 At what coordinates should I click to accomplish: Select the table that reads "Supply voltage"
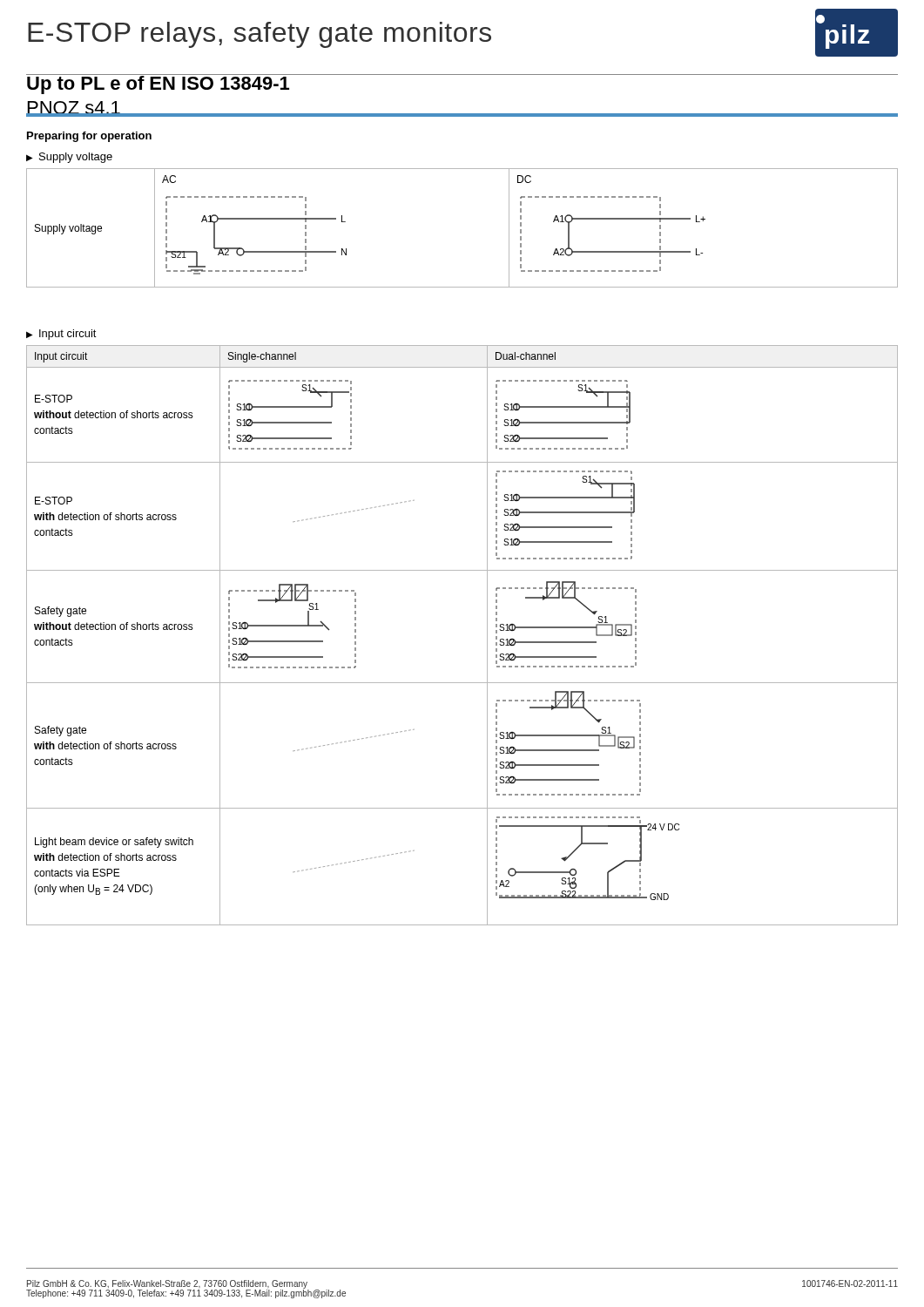pos(462,228)
